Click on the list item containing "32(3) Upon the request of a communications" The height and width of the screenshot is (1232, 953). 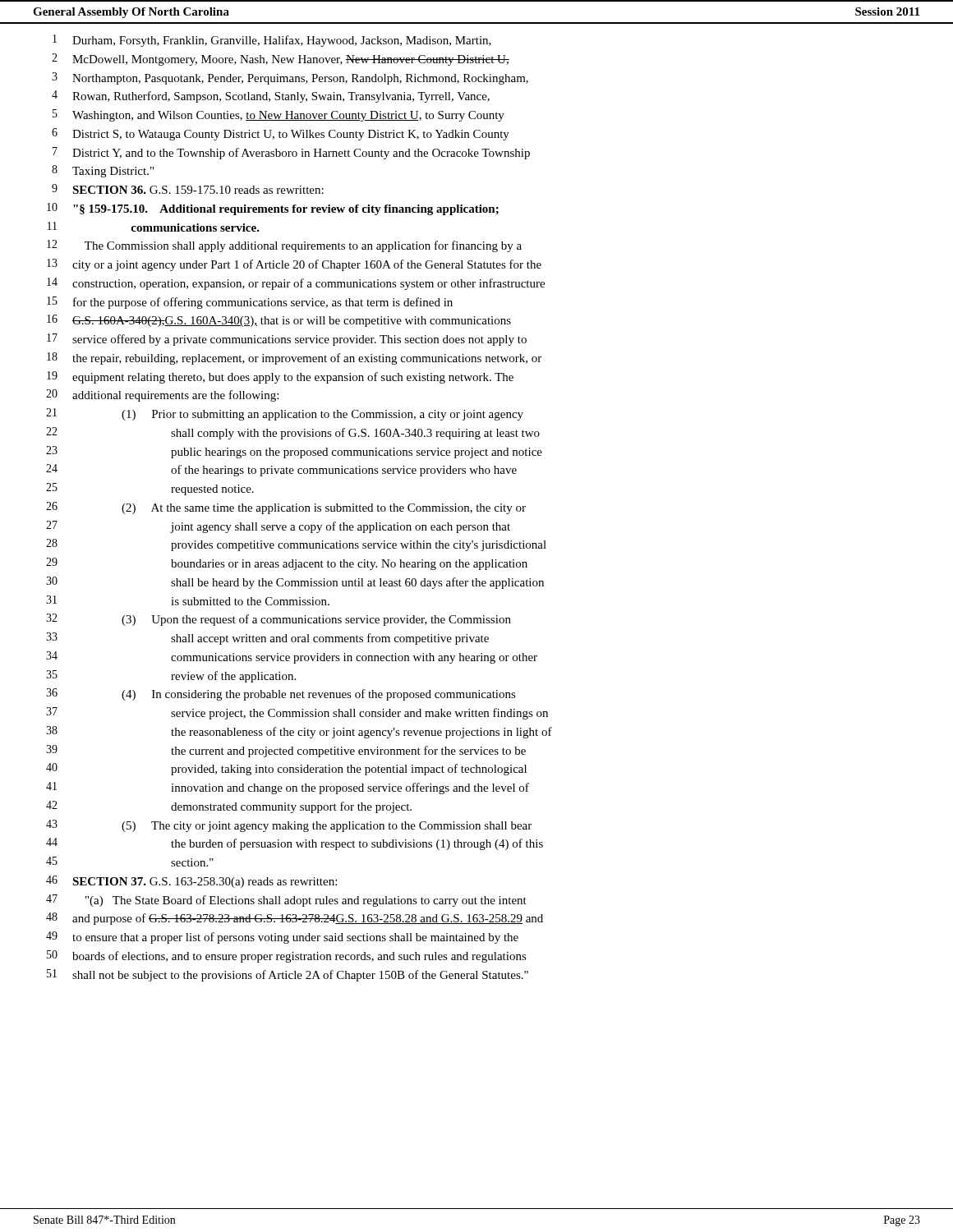[476, 648]
